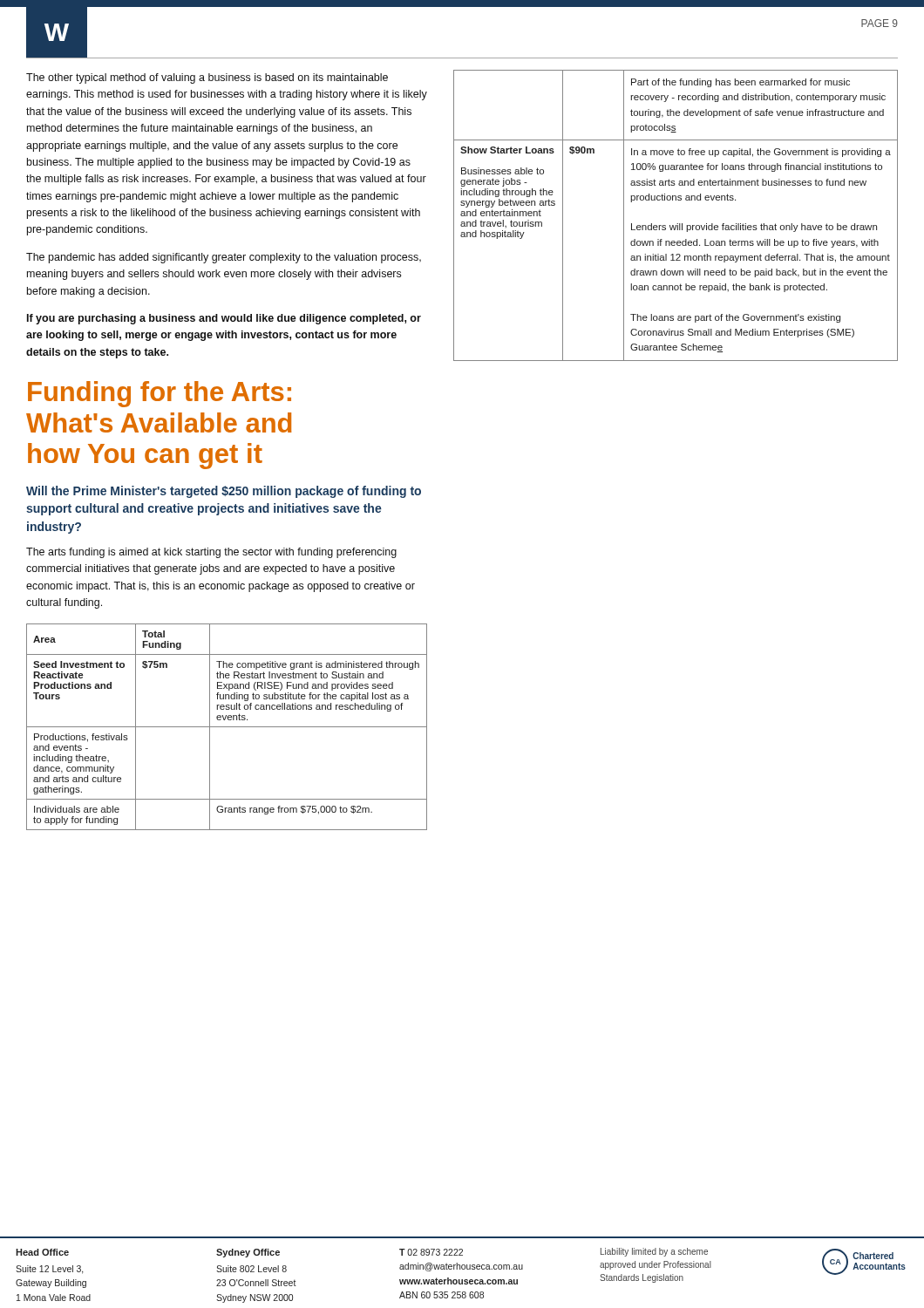Screen dimensions: 1308x924
Task: Point to the passage starting "The pandemic has added significantly greater"
Action: coord(224,274)
